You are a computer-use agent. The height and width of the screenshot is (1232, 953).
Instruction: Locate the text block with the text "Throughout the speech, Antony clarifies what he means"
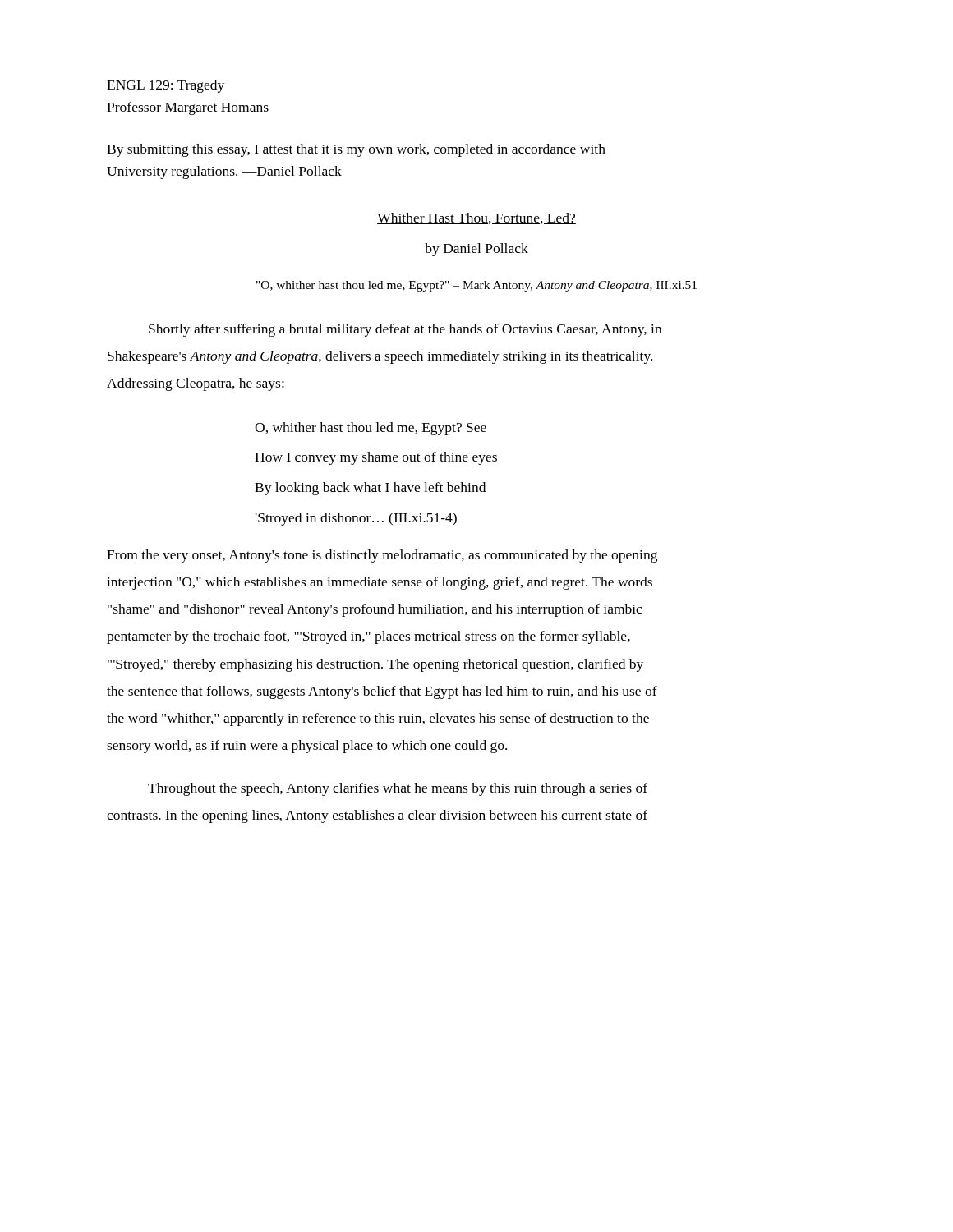pos(476,801)
